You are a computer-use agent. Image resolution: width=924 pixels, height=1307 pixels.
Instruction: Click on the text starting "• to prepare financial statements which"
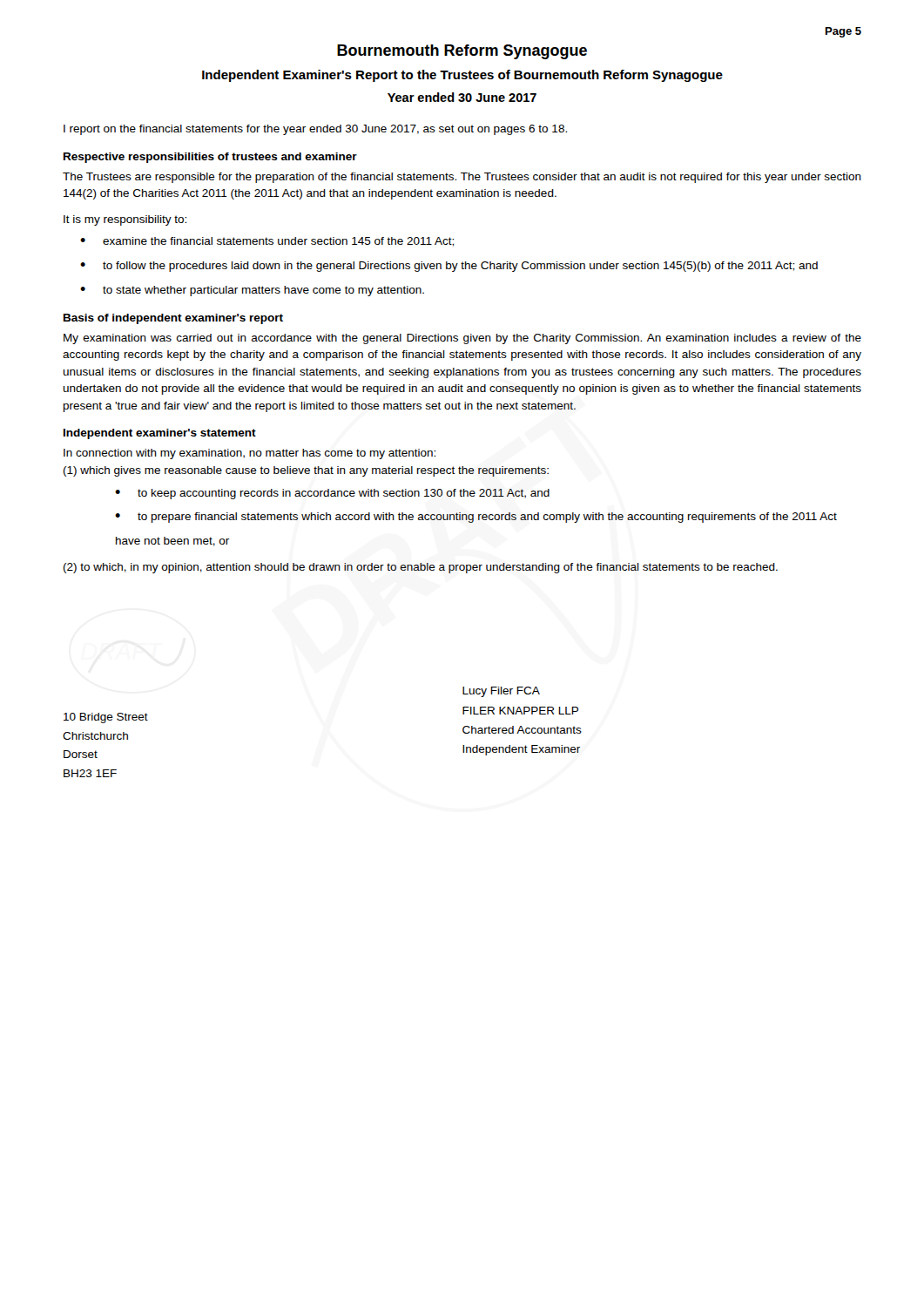click(x=488, y=517)
